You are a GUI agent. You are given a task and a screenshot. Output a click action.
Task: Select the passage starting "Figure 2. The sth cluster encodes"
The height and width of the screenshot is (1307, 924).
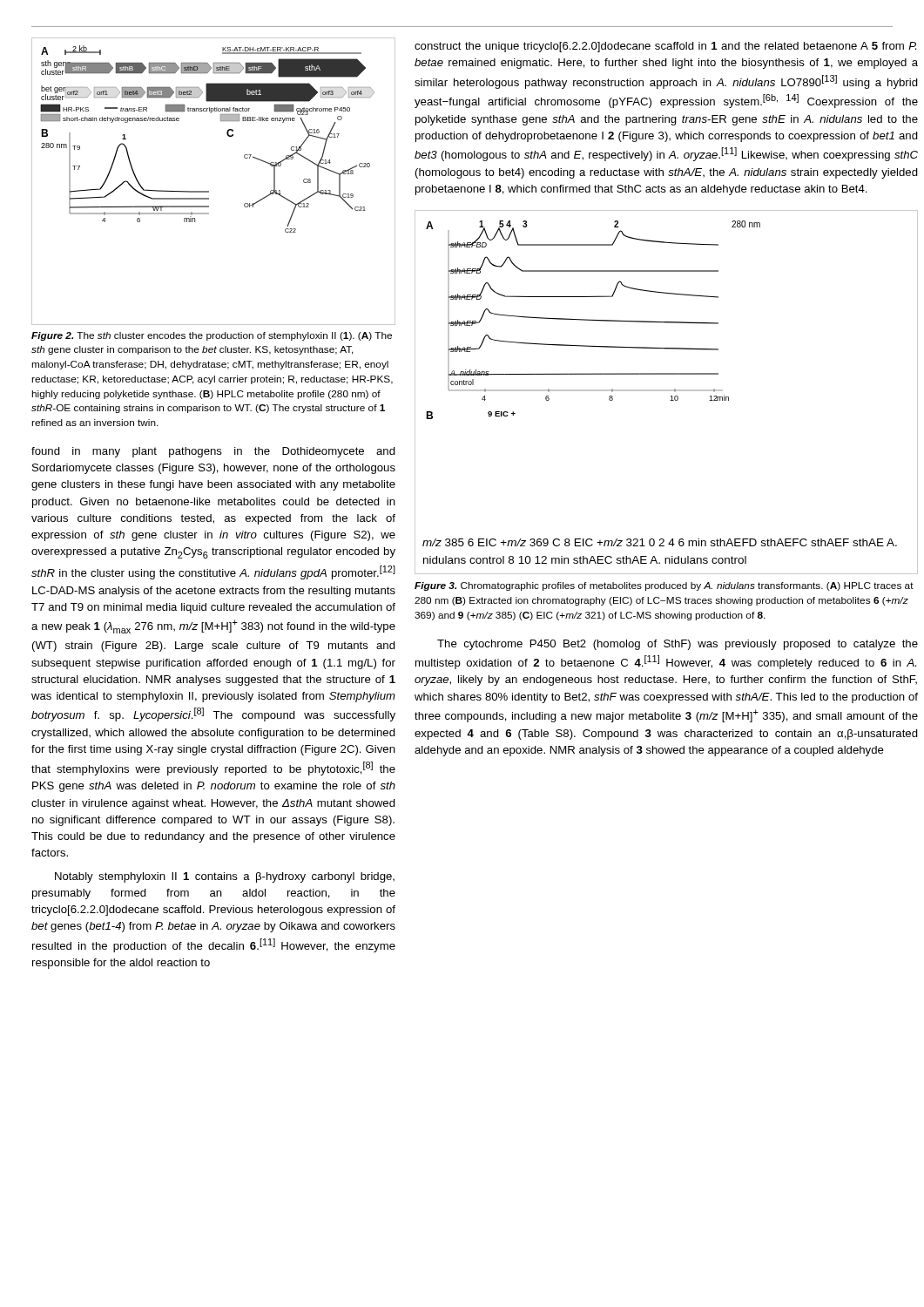[x=212, y=379]
